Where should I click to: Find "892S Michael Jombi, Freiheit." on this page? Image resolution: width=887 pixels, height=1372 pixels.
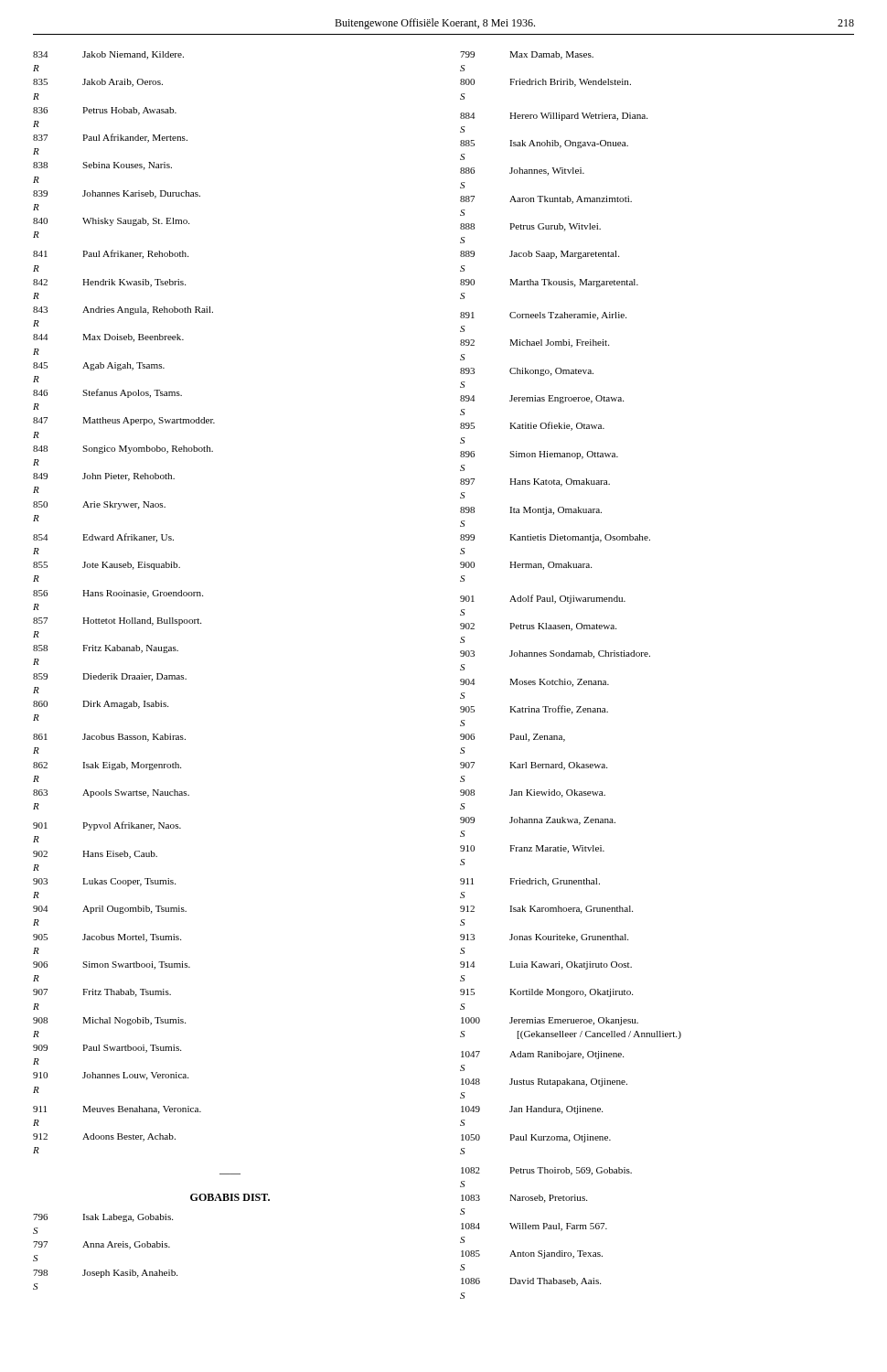click(534, 343)
